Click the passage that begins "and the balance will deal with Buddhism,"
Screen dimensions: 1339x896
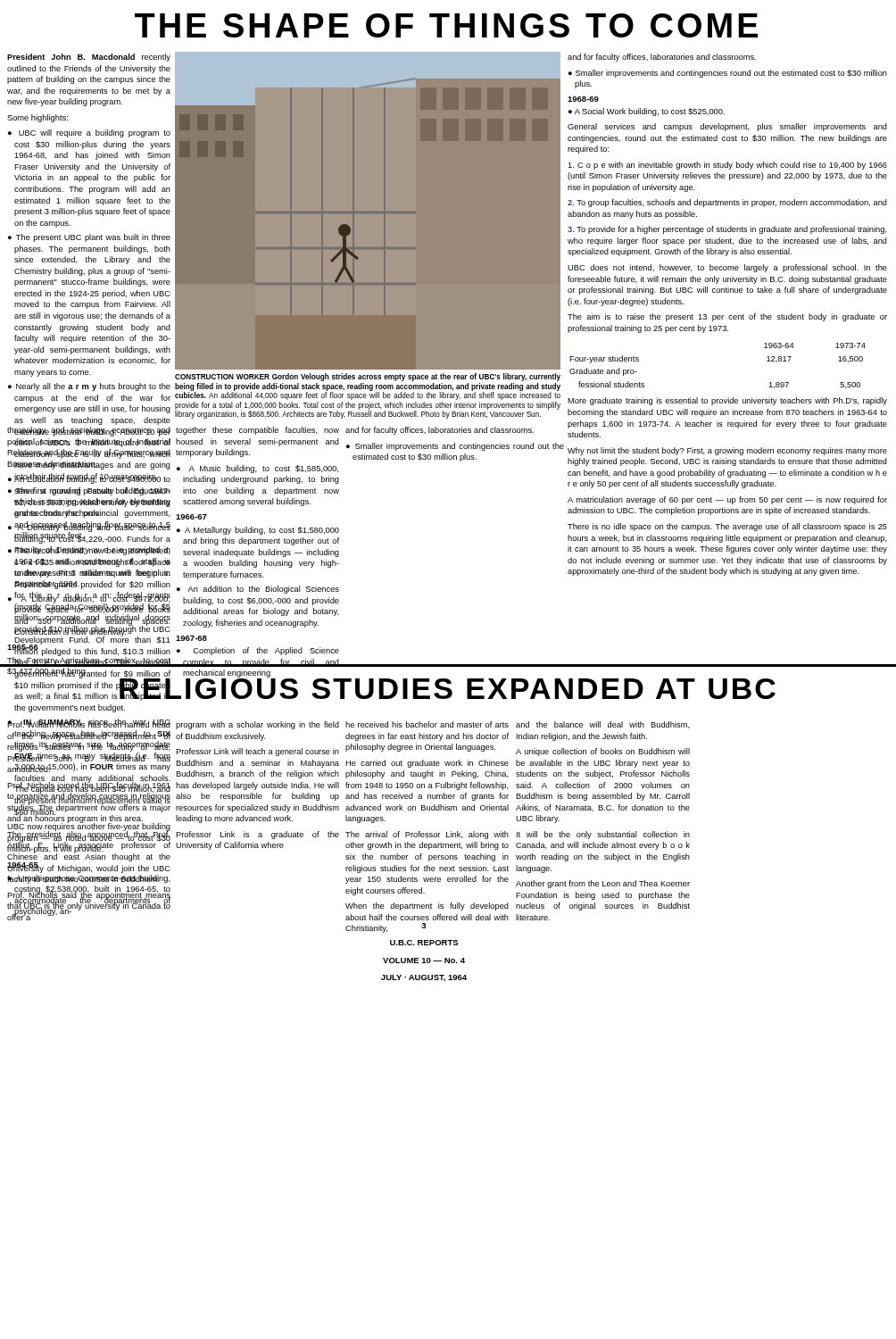603,821
